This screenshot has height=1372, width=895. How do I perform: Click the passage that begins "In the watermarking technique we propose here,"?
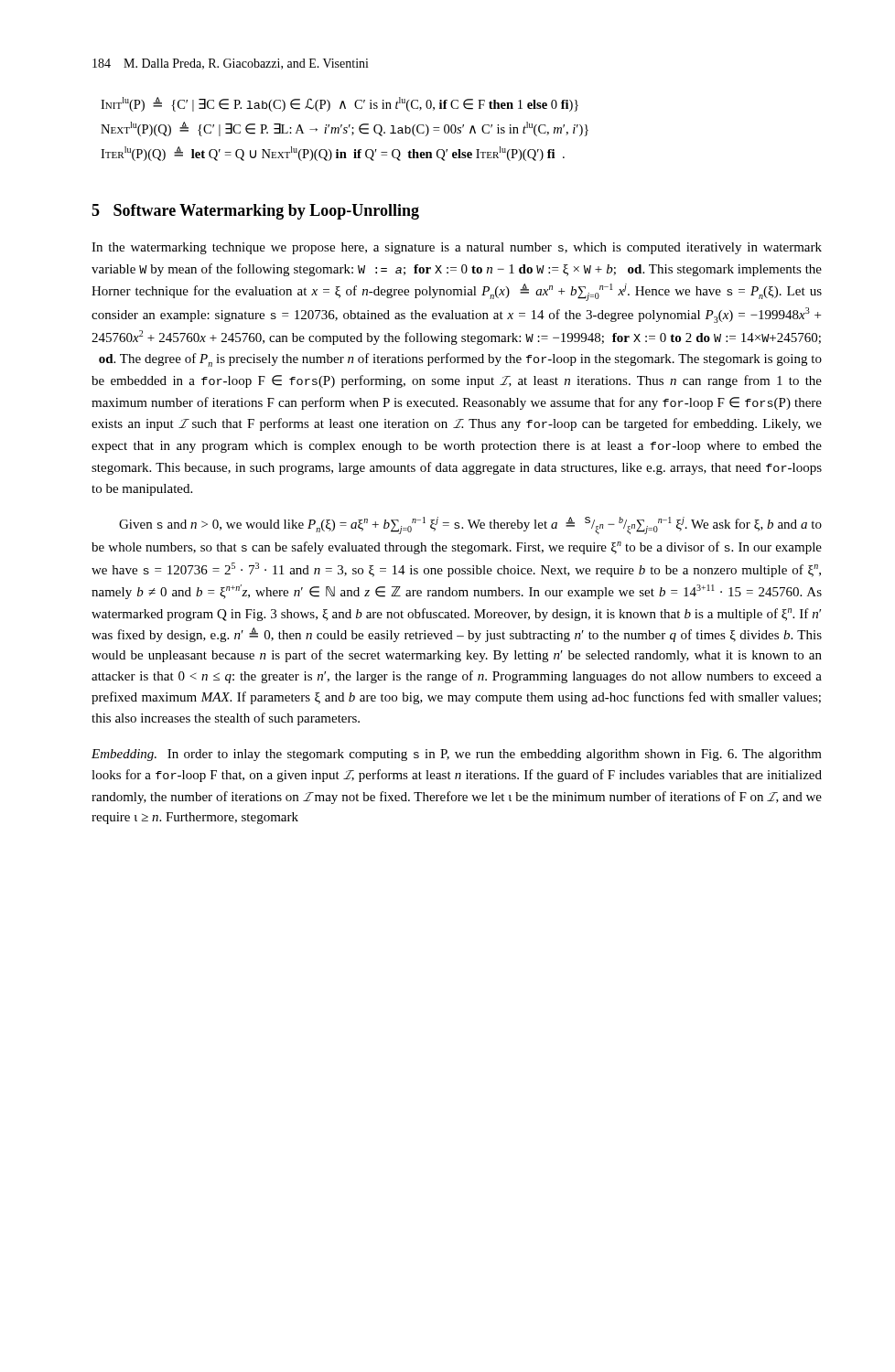coord(457,368)
